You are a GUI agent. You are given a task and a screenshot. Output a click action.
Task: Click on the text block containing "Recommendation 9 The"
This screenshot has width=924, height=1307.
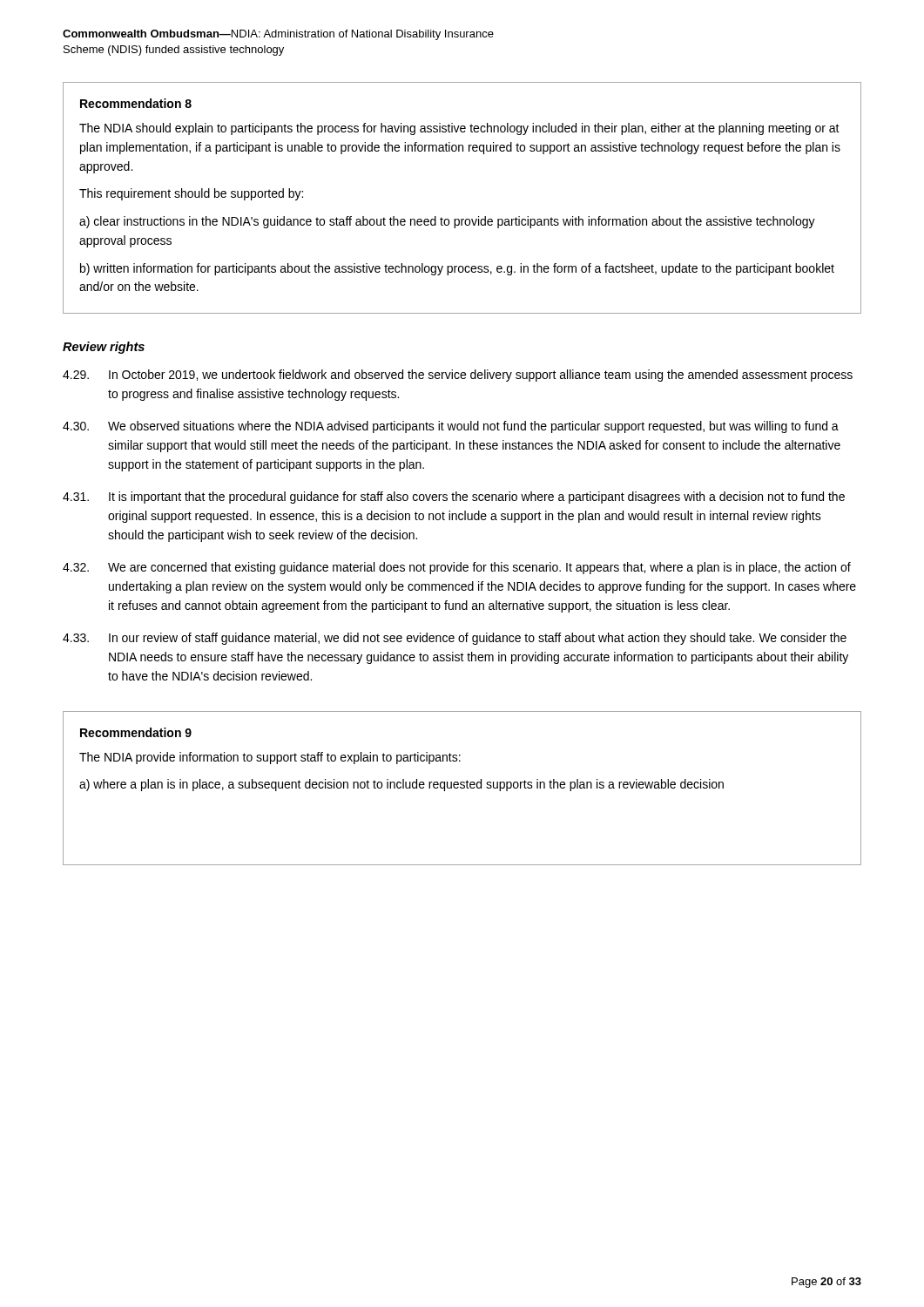[x=461, y=760]
